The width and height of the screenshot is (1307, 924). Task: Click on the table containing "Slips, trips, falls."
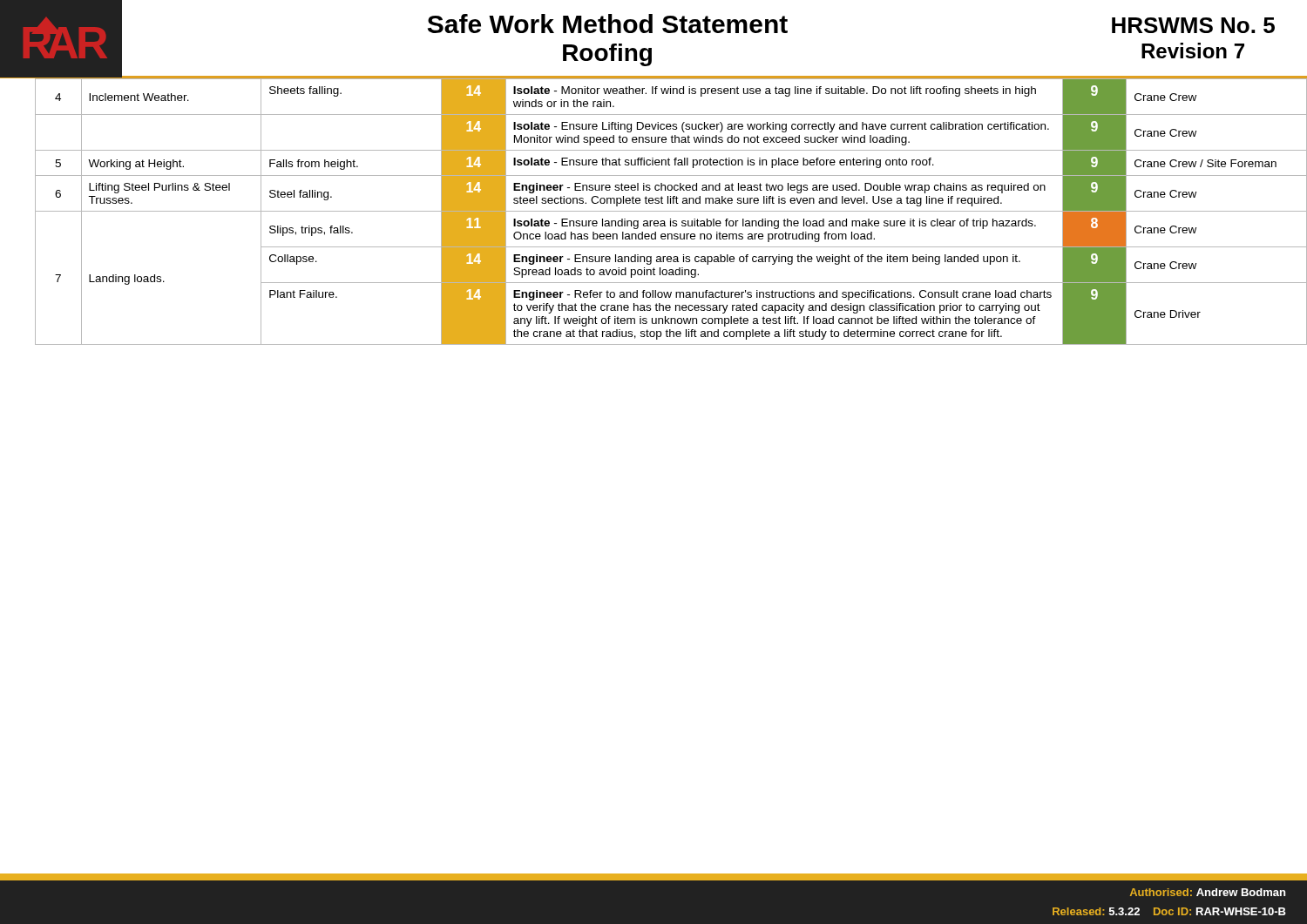tap(654, 212)
